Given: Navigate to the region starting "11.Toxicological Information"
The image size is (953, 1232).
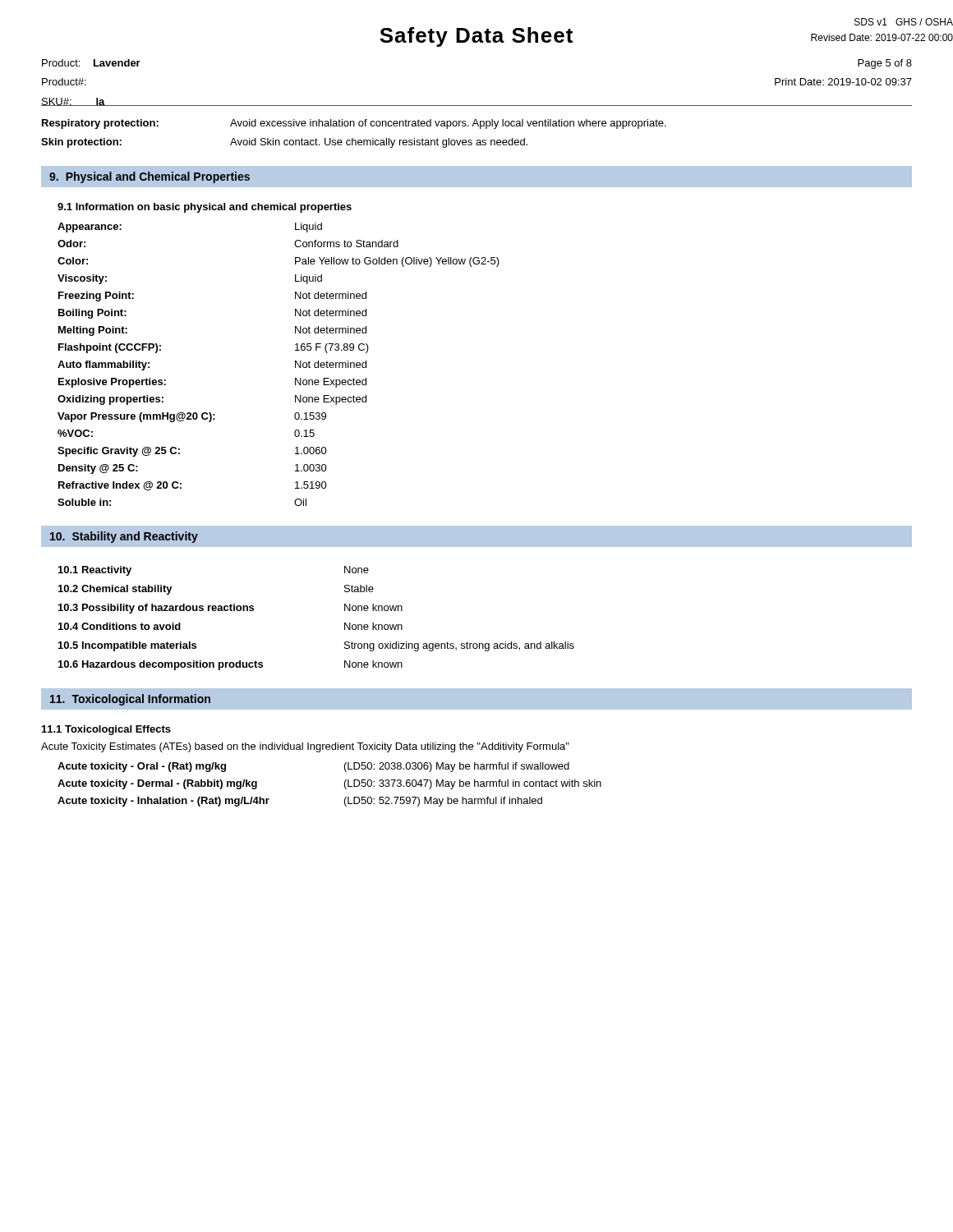Looking at the screenshot, I should pyautogui.click(x=130, y=699).
